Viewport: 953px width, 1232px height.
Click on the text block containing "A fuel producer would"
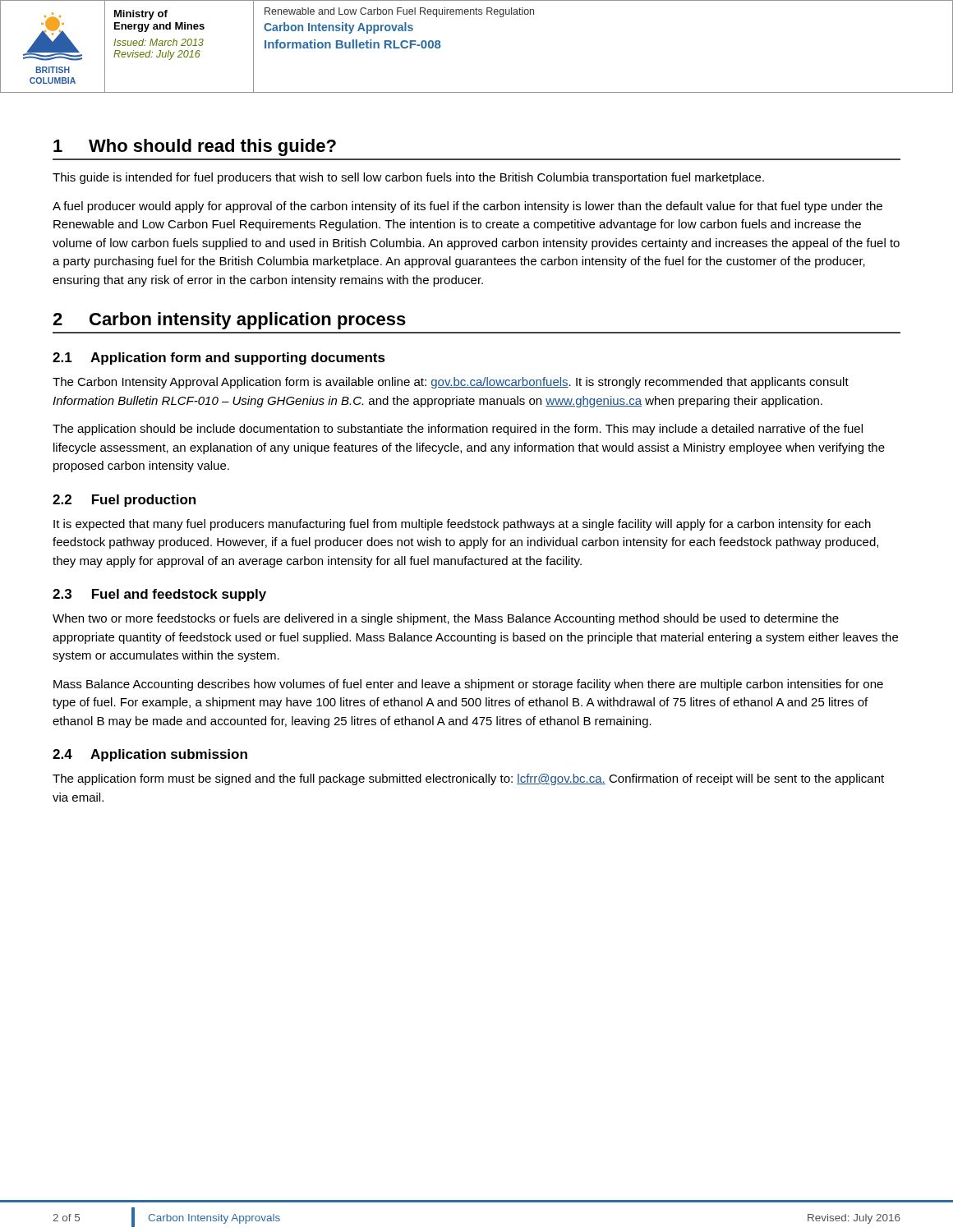(x=476, y=243)
